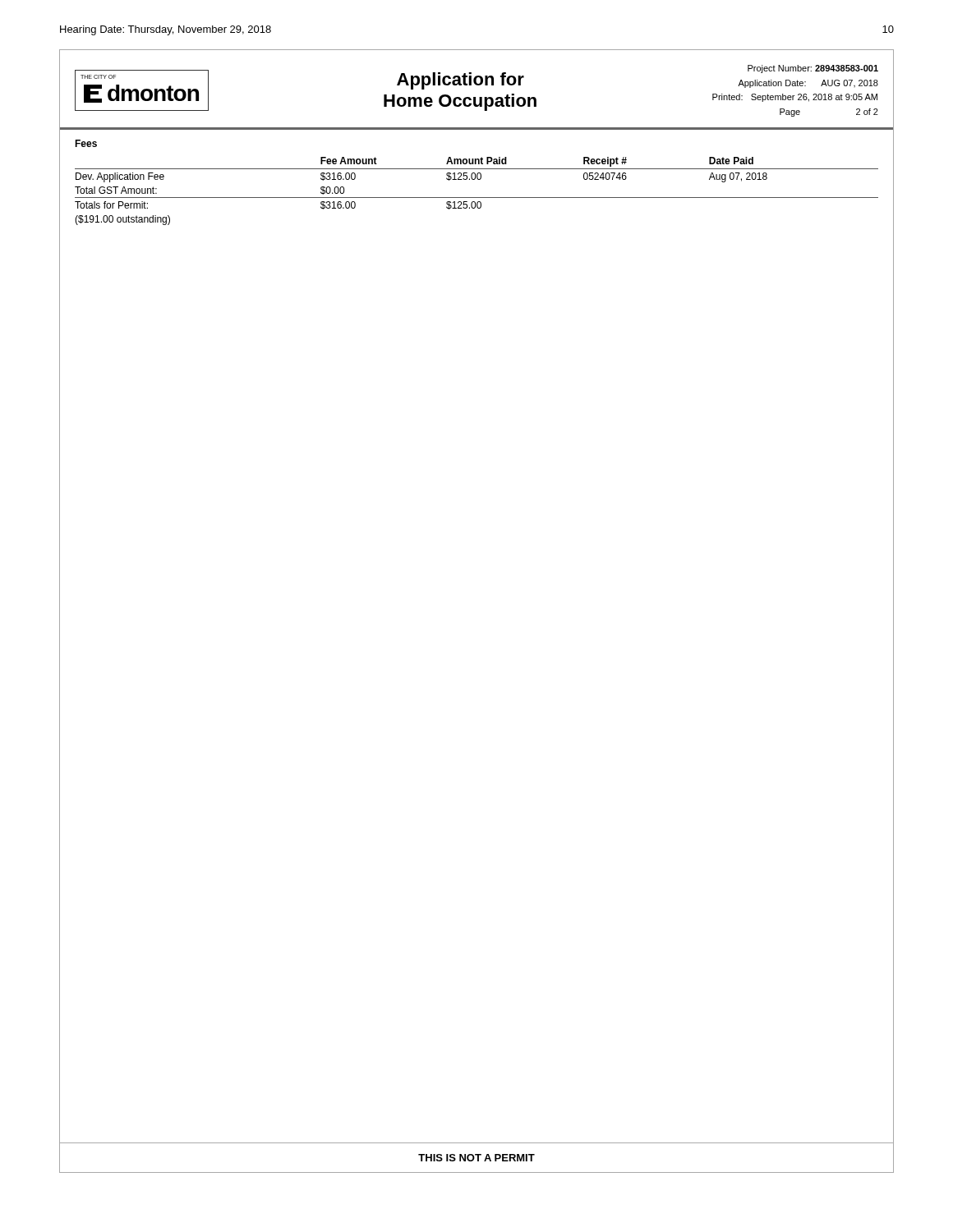
Task: Find the title that reads "Application for Home Occupation"
Action: [x=460, y=91]
